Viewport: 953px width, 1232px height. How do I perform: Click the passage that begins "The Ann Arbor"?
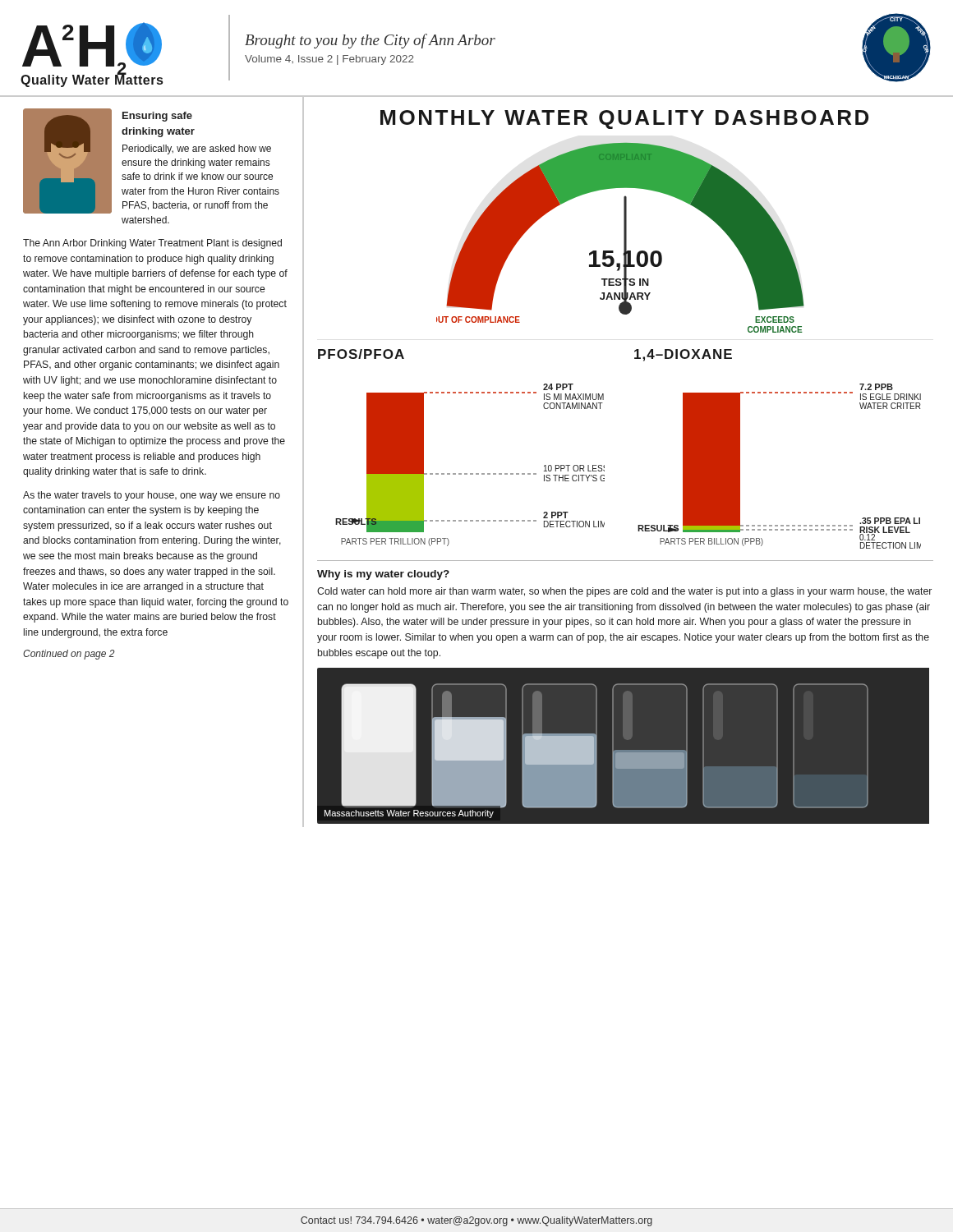tap(155, 357)
